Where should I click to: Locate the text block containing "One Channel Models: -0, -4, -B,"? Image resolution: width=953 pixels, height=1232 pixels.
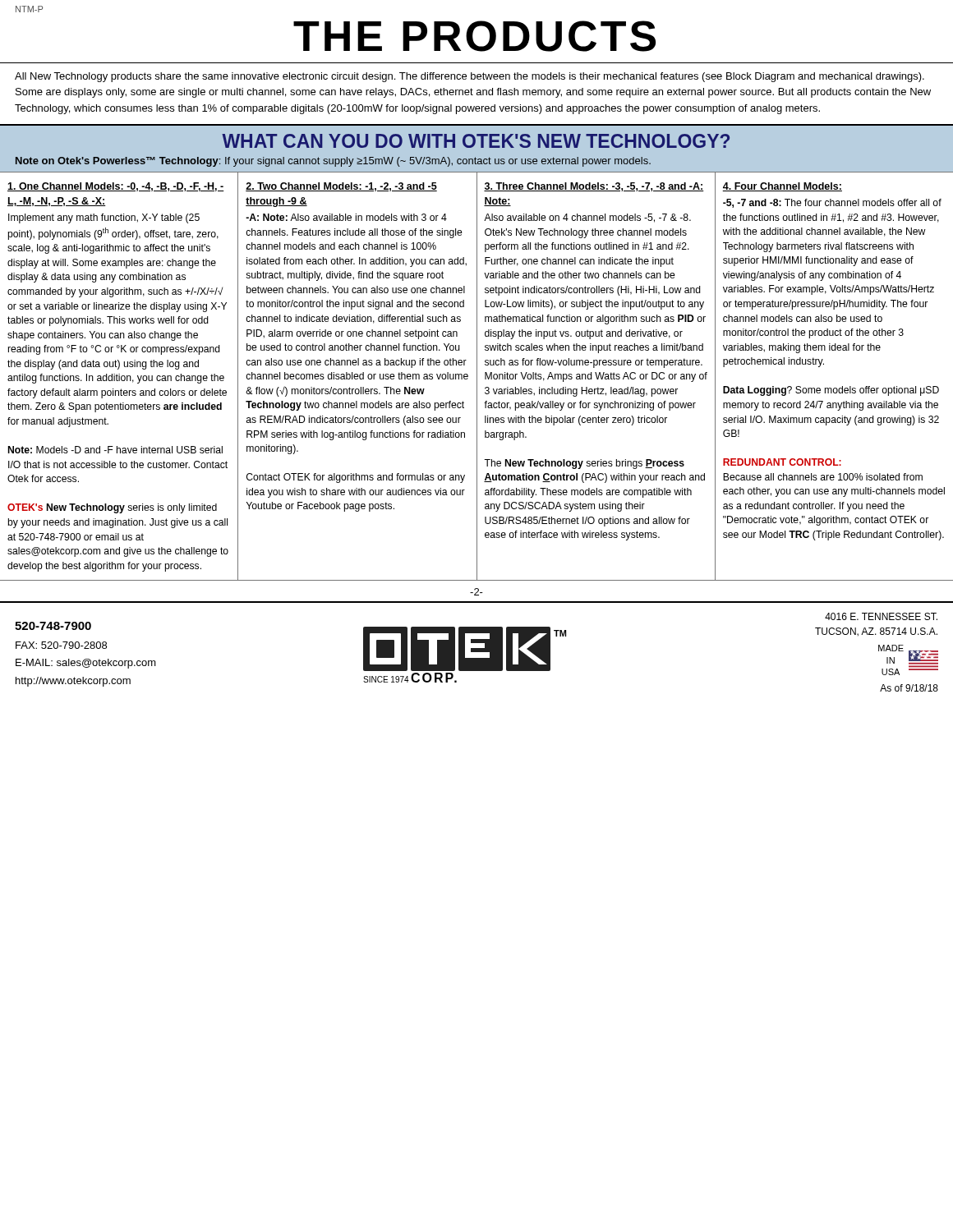(x=119, y=375)
